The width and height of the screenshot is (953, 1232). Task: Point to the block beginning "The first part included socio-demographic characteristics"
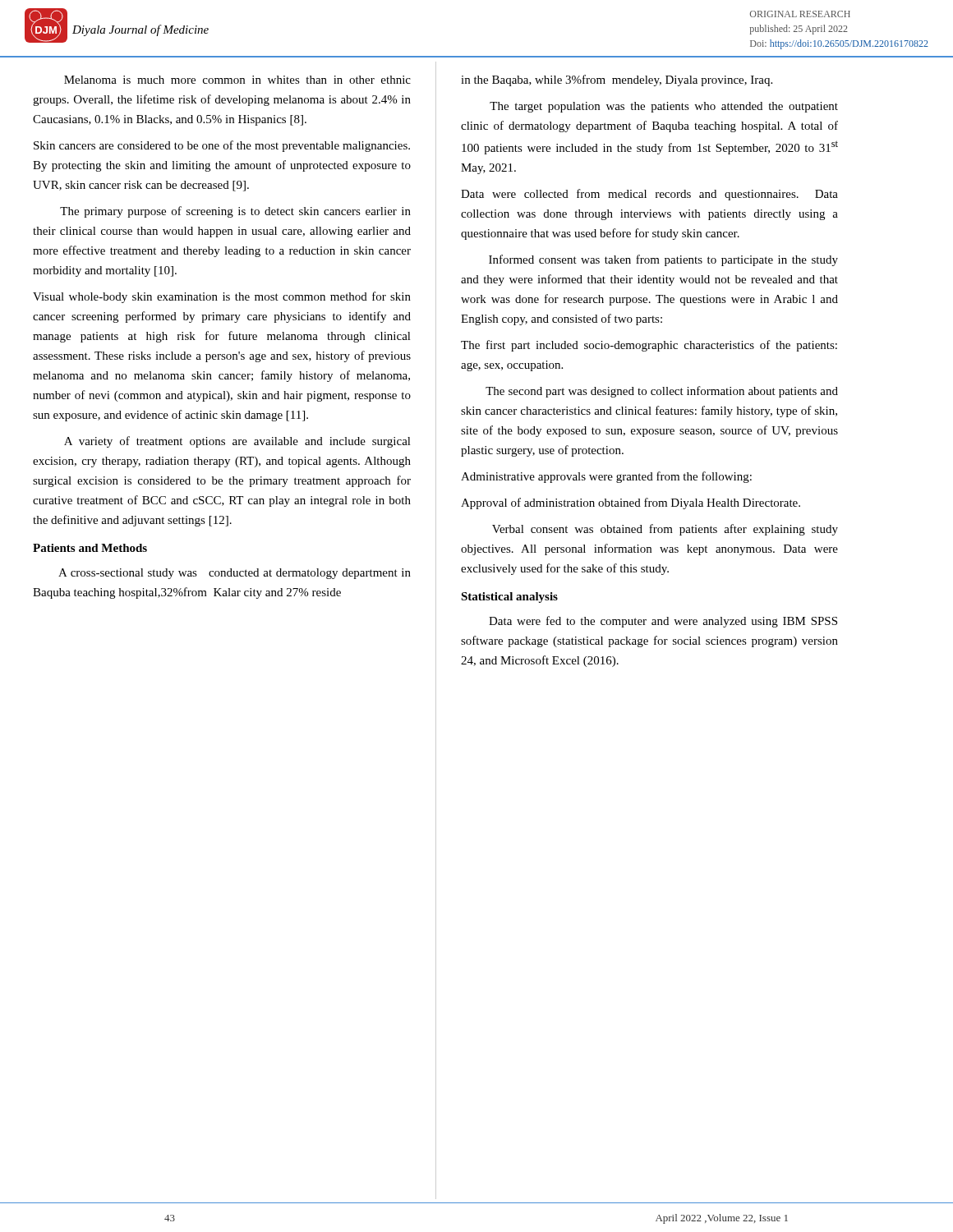[x=649, y=355]
